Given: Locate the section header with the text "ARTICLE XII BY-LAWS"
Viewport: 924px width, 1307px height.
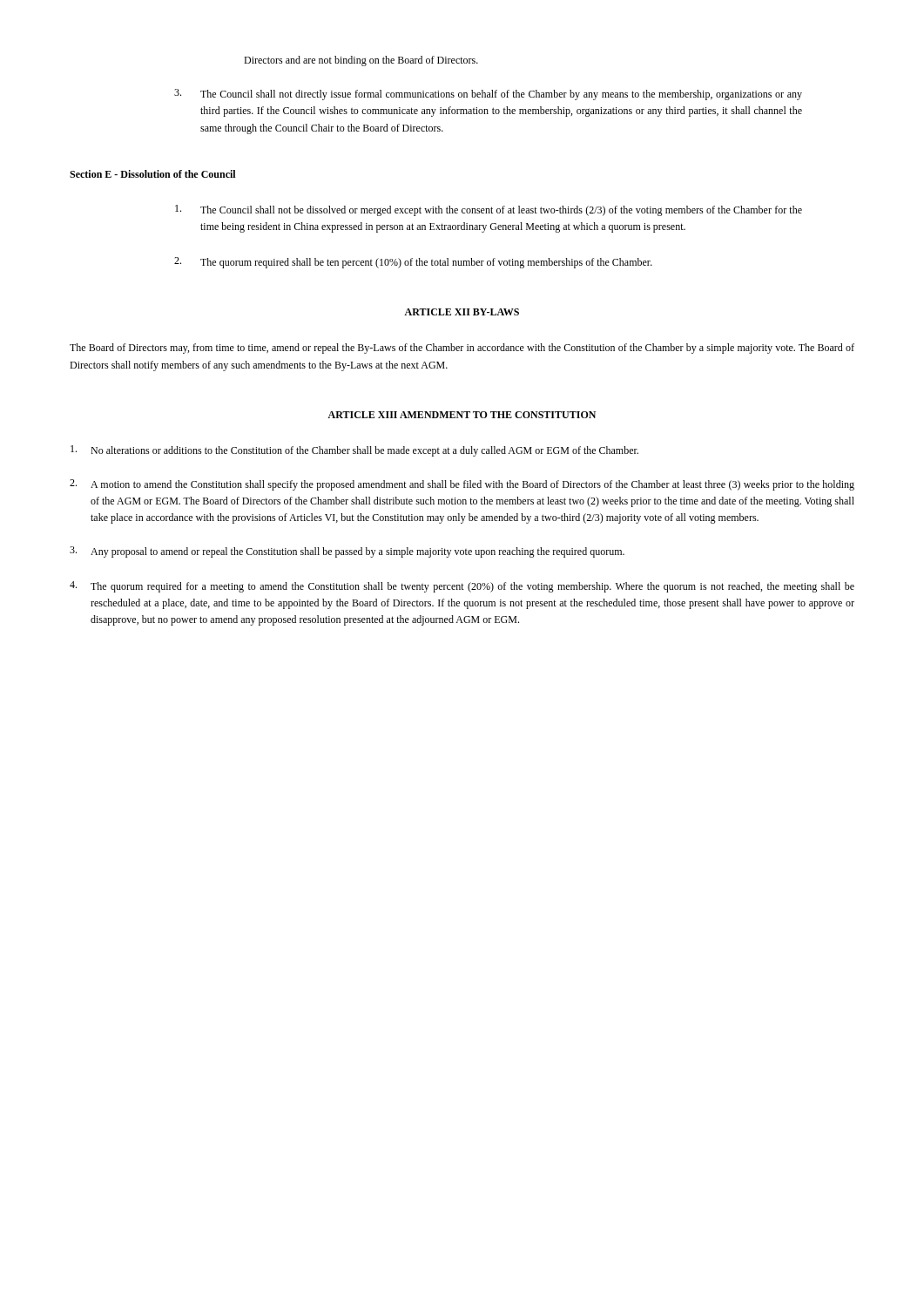Looking at the screenshot, I should (x=462, y=312).
